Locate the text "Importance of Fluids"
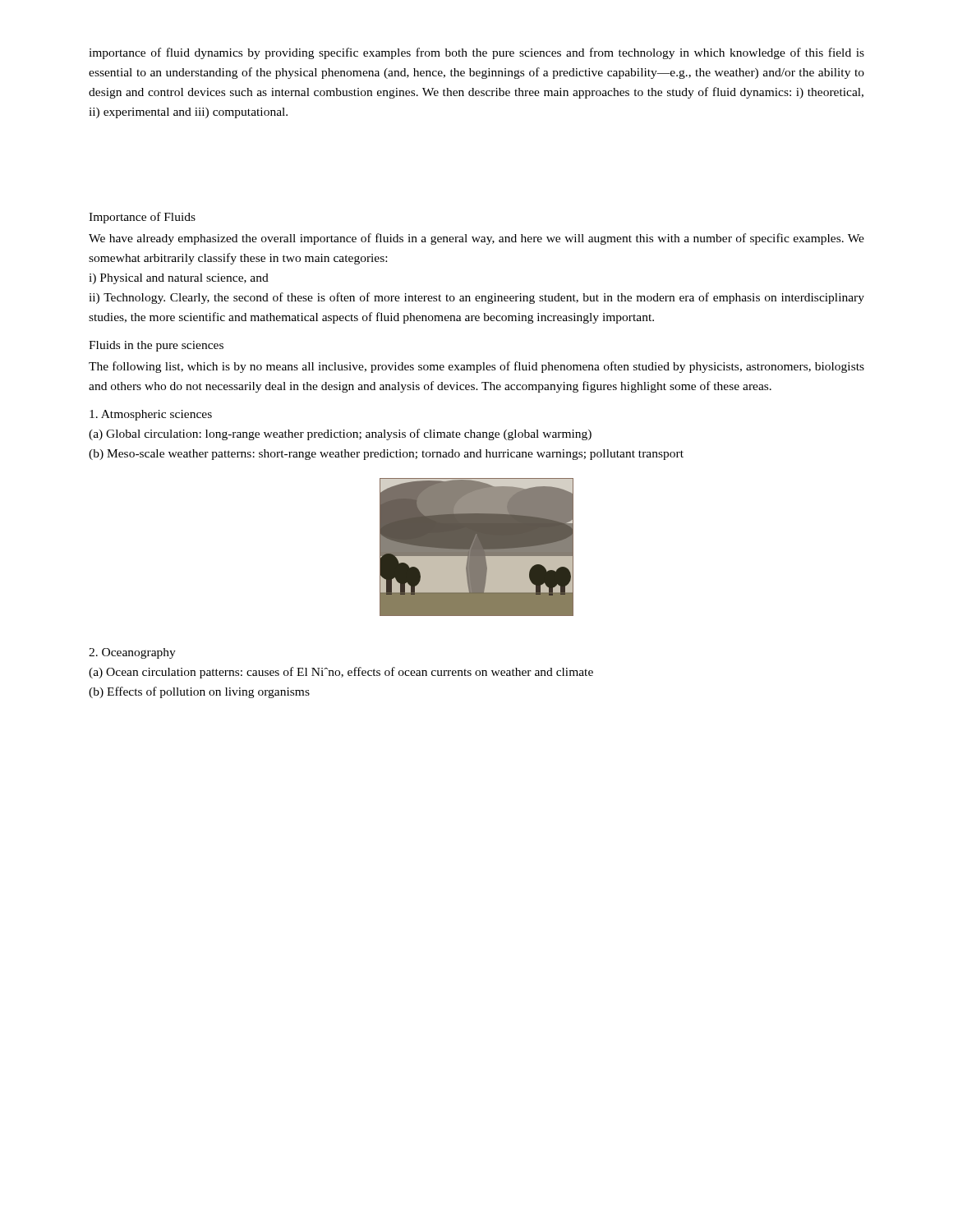 142,216
